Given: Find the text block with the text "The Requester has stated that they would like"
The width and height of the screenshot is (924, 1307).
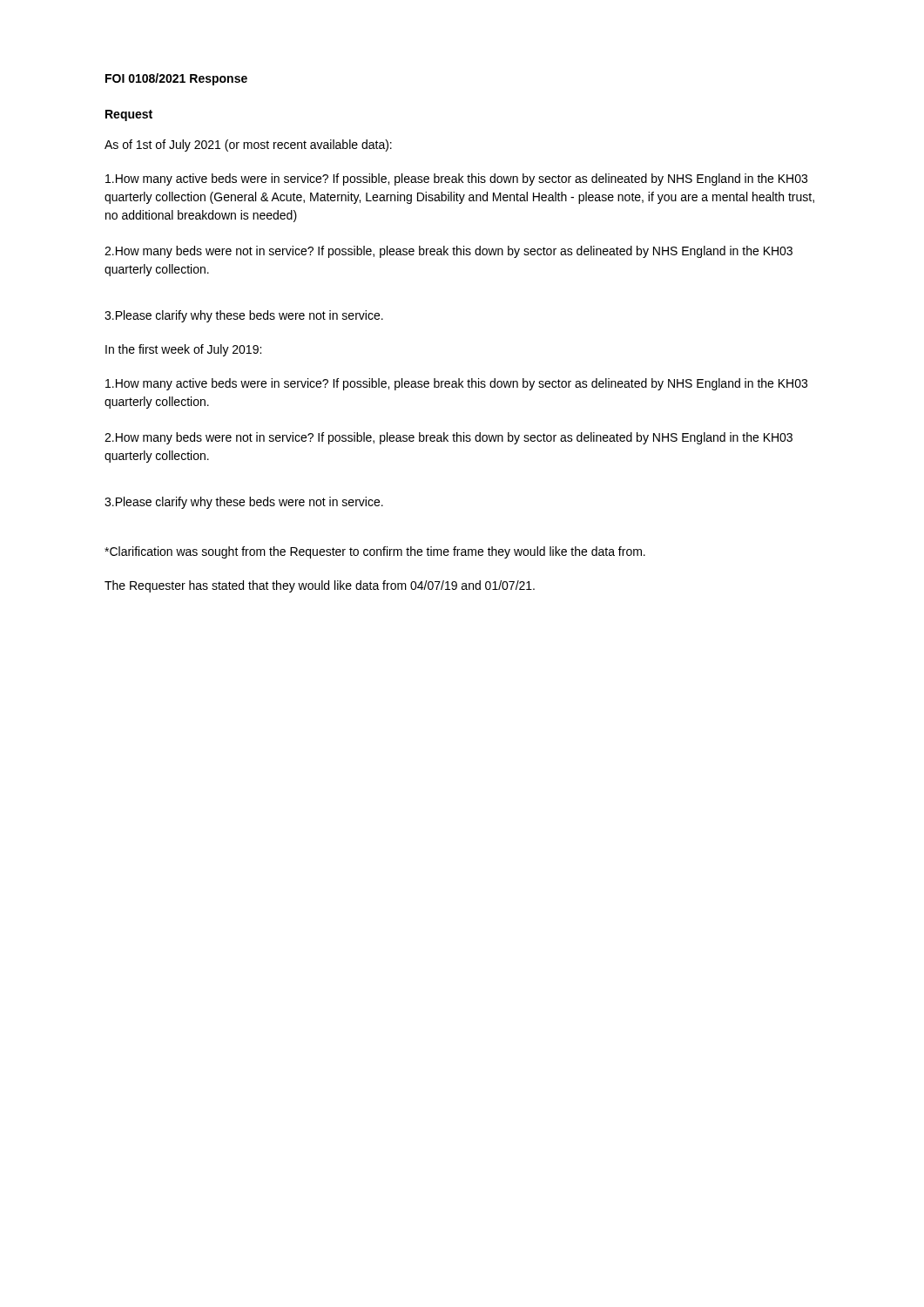Looking at the screenshot, I should coord(462,586).
